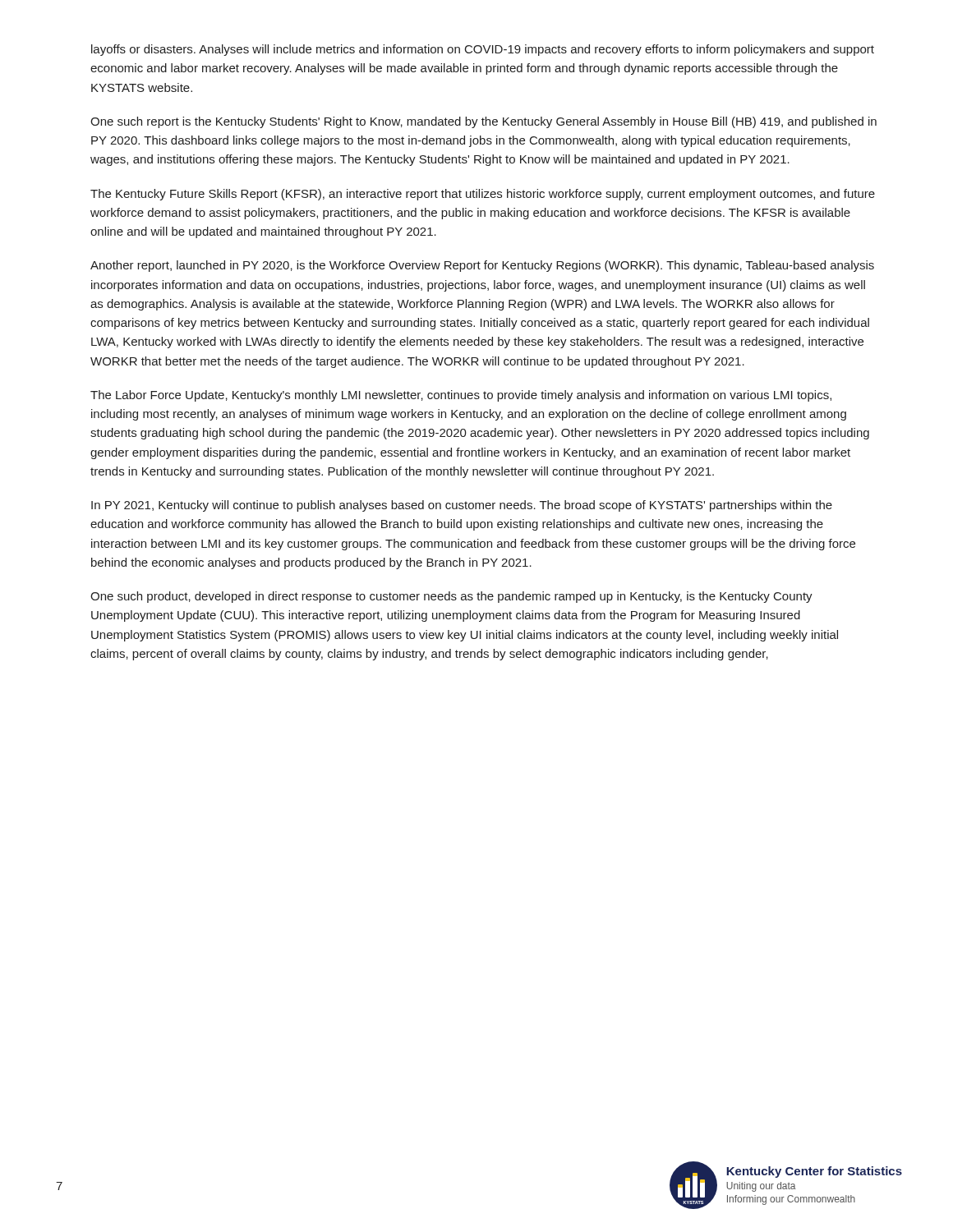
Task: Select the block starting "layoffs or disasters. Analyses will include metrics and"
Action: click(x=482, y=68)
